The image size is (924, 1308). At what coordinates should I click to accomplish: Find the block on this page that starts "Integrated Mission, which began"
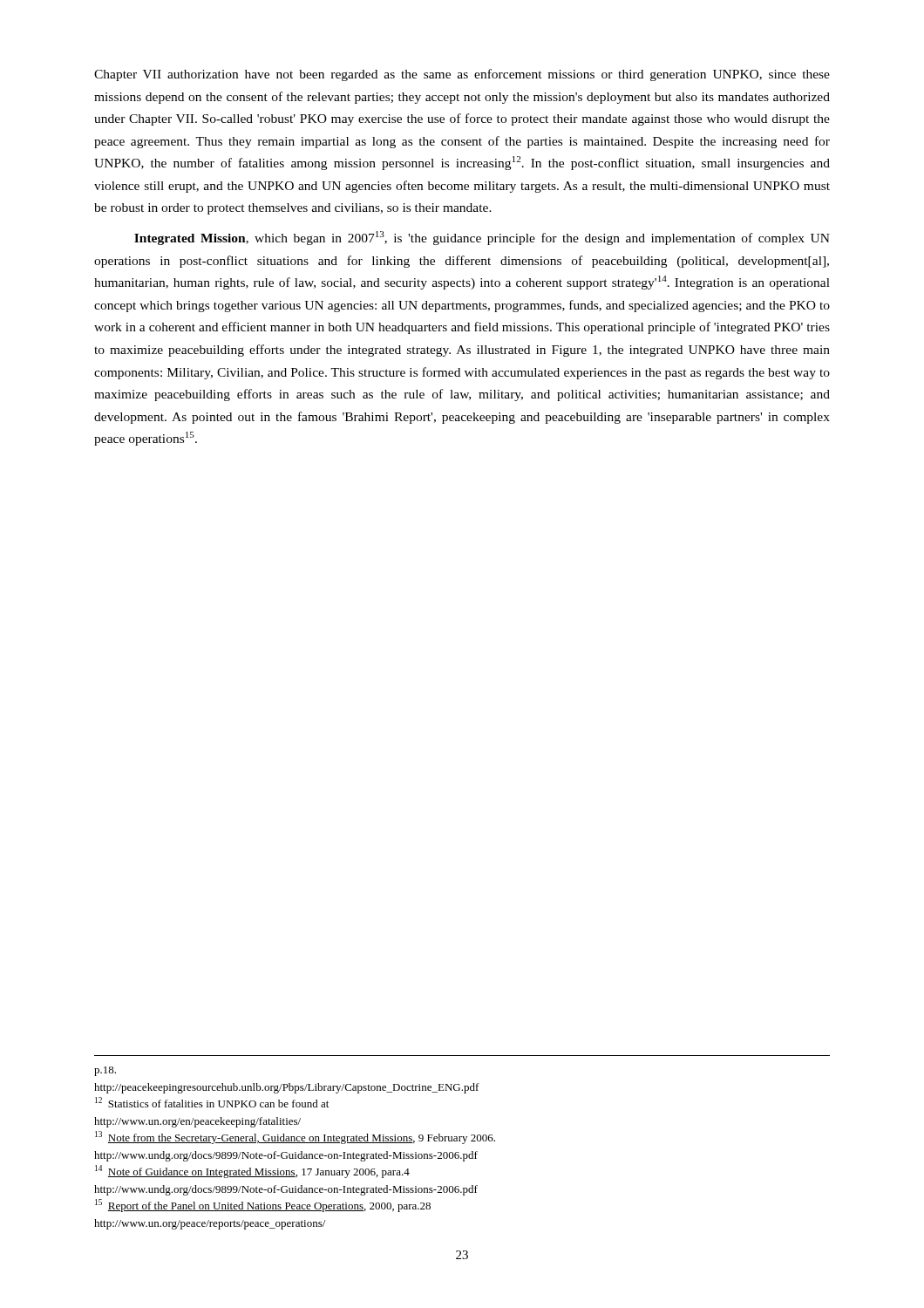[462, 338]
